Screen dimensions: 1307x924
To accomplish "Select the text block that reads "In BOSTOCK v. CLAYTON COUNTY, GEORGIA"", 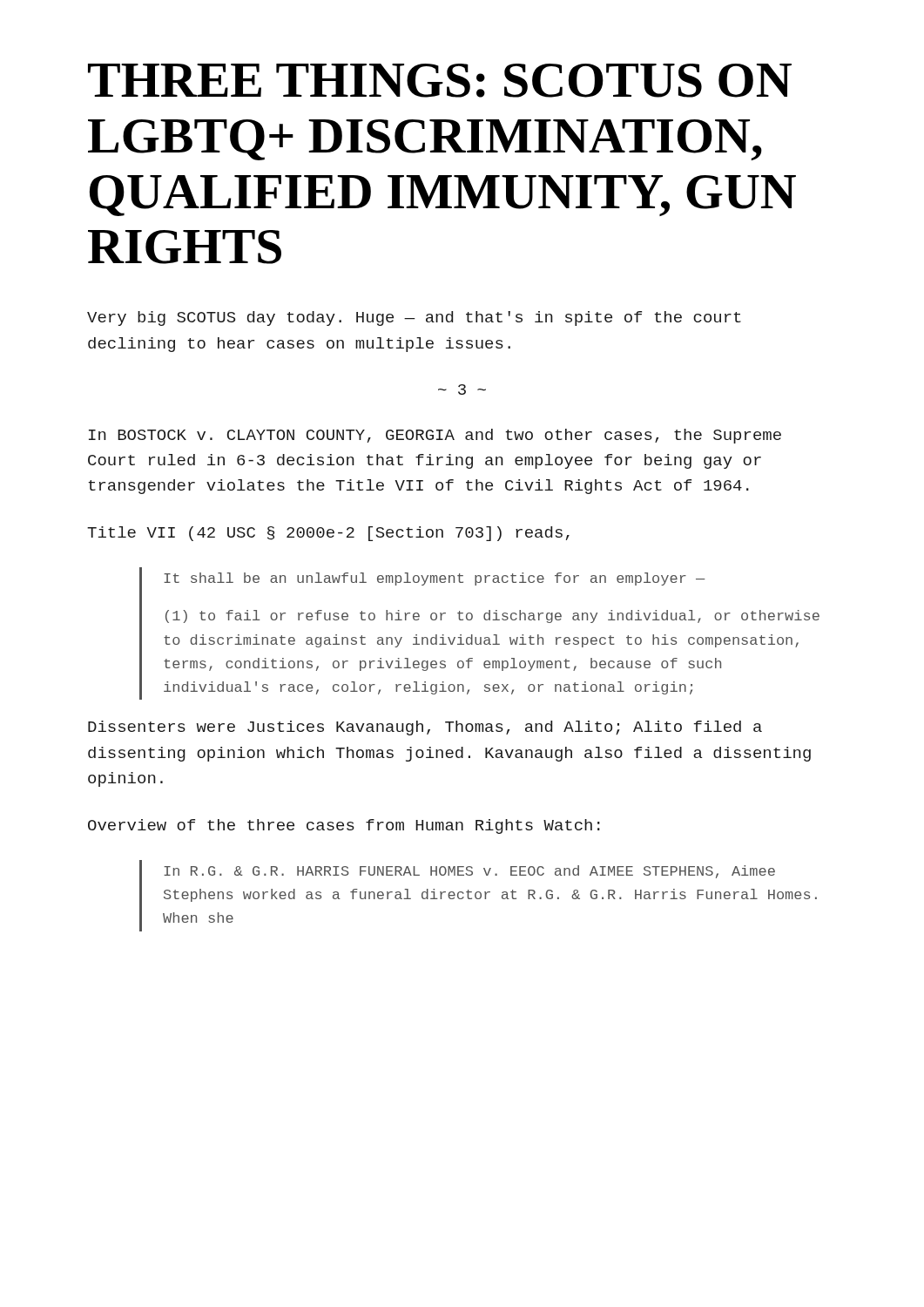I will coord(435,461).
